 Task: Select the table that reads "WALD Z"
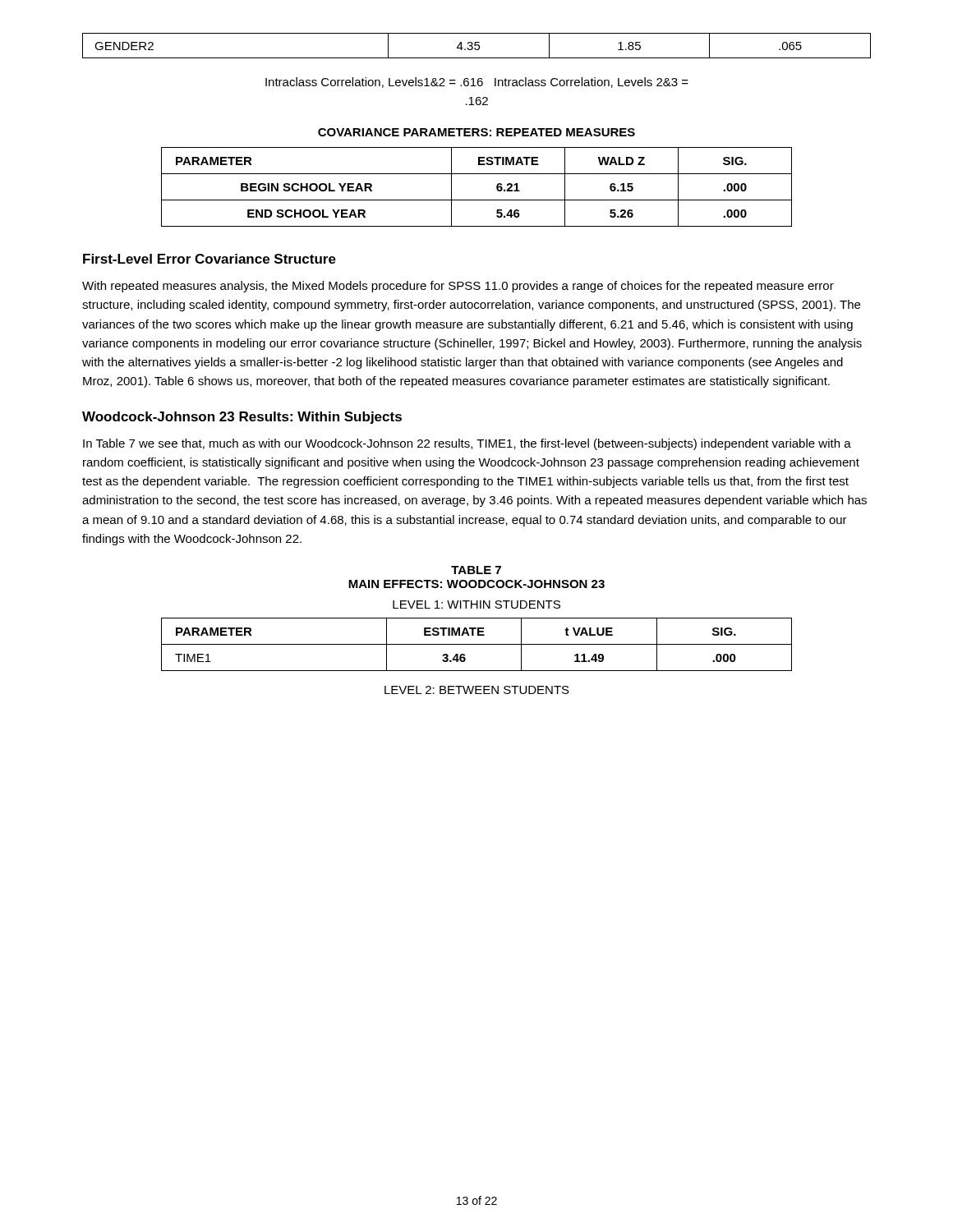pos(476,187)
